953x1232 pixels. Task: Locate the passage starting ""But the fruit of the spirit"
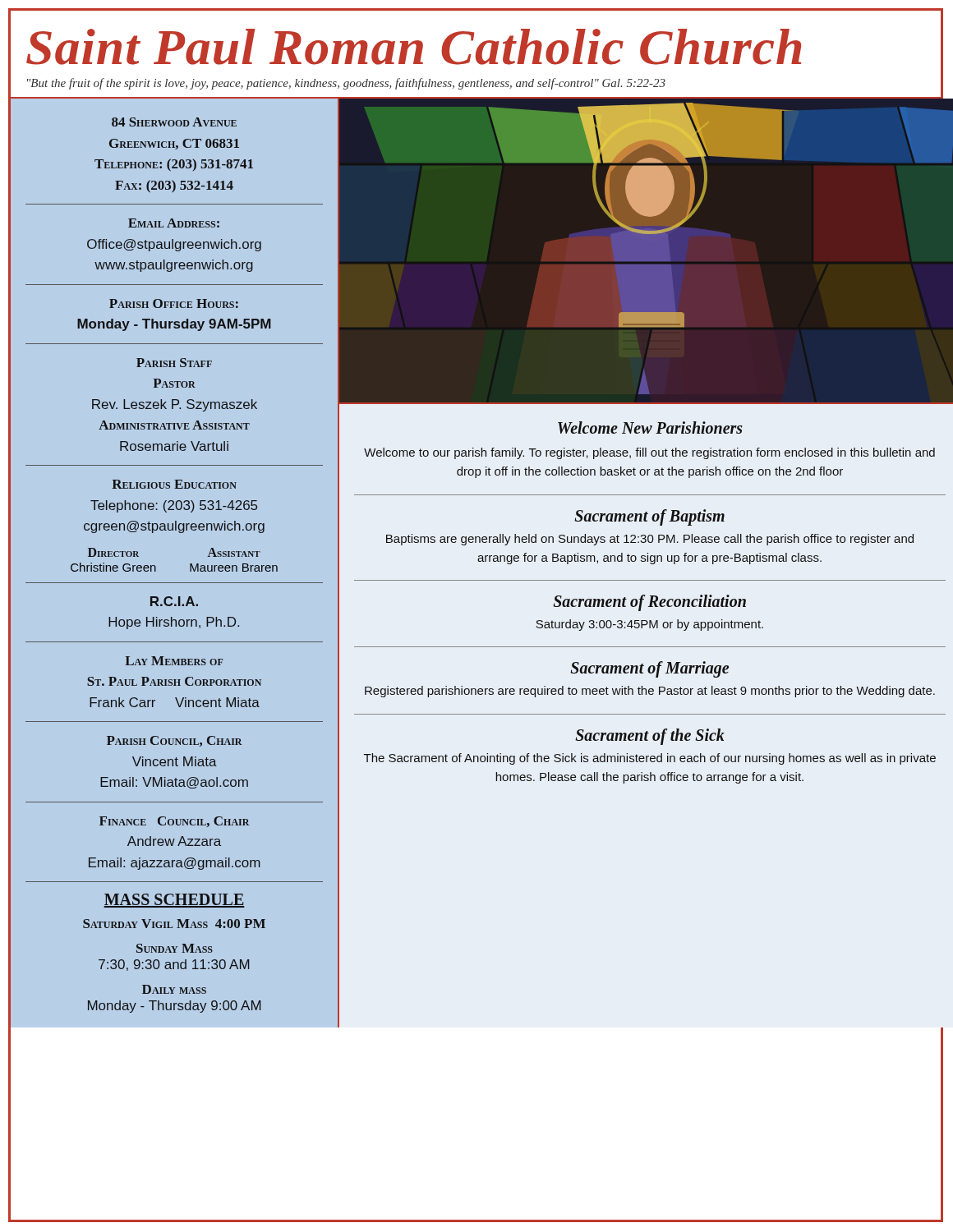[345, 83]
